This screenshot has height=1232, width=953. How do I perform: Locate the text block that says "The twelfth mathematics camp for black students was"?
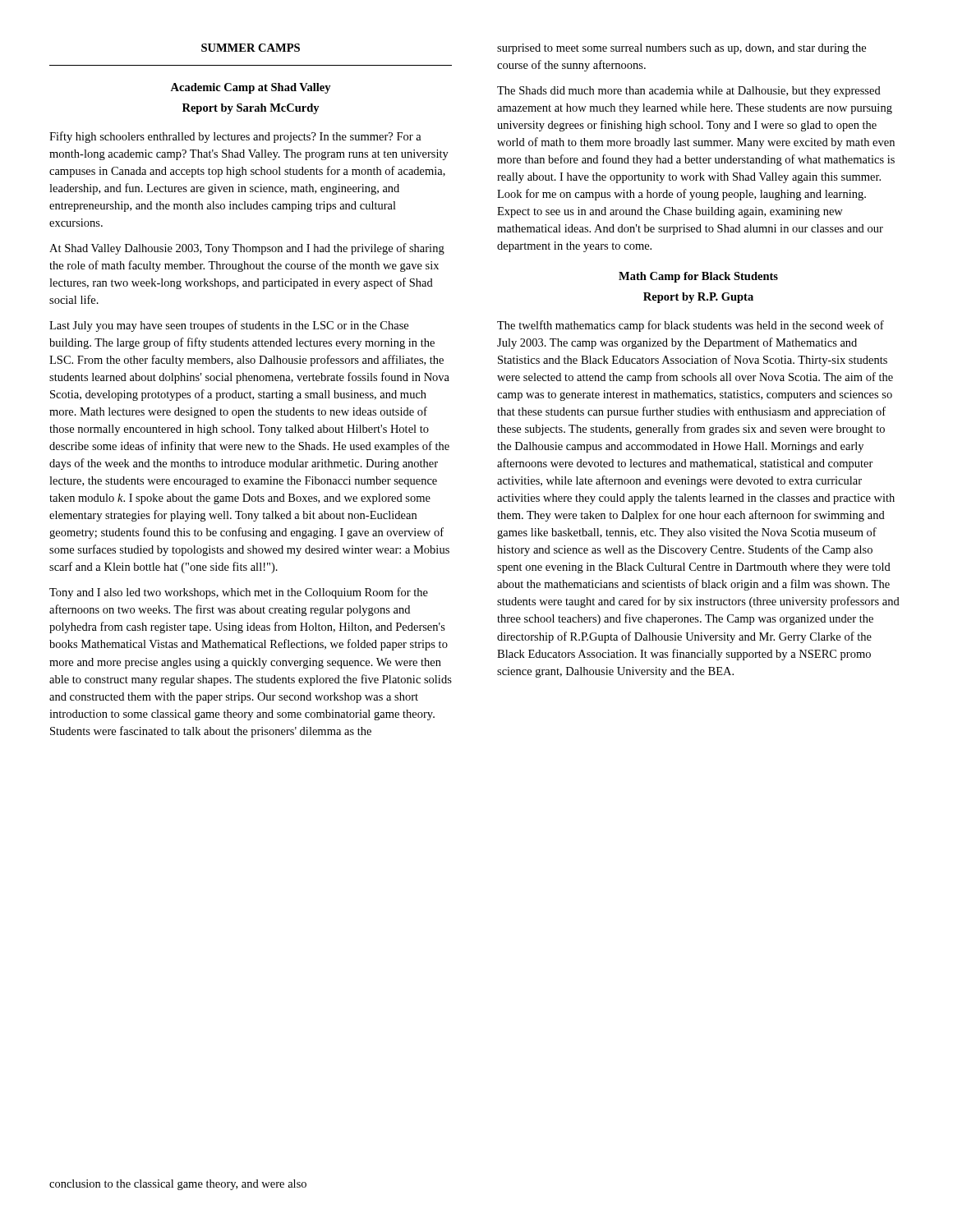pos(698,498)
